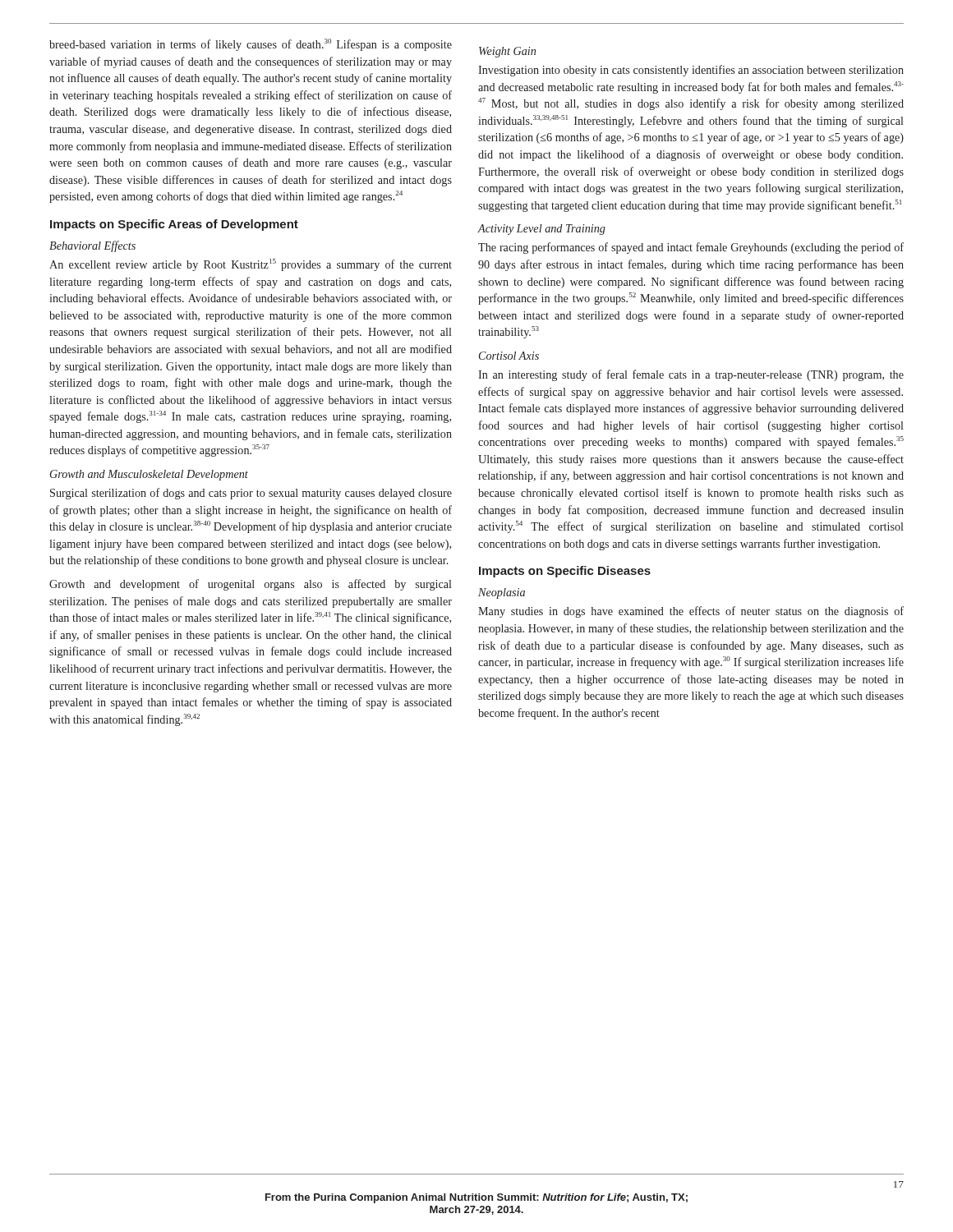Select the text block containing "The racing performances of spayed and"
Viewport: 953px width, 1232px height.
(x=691, y=290)
